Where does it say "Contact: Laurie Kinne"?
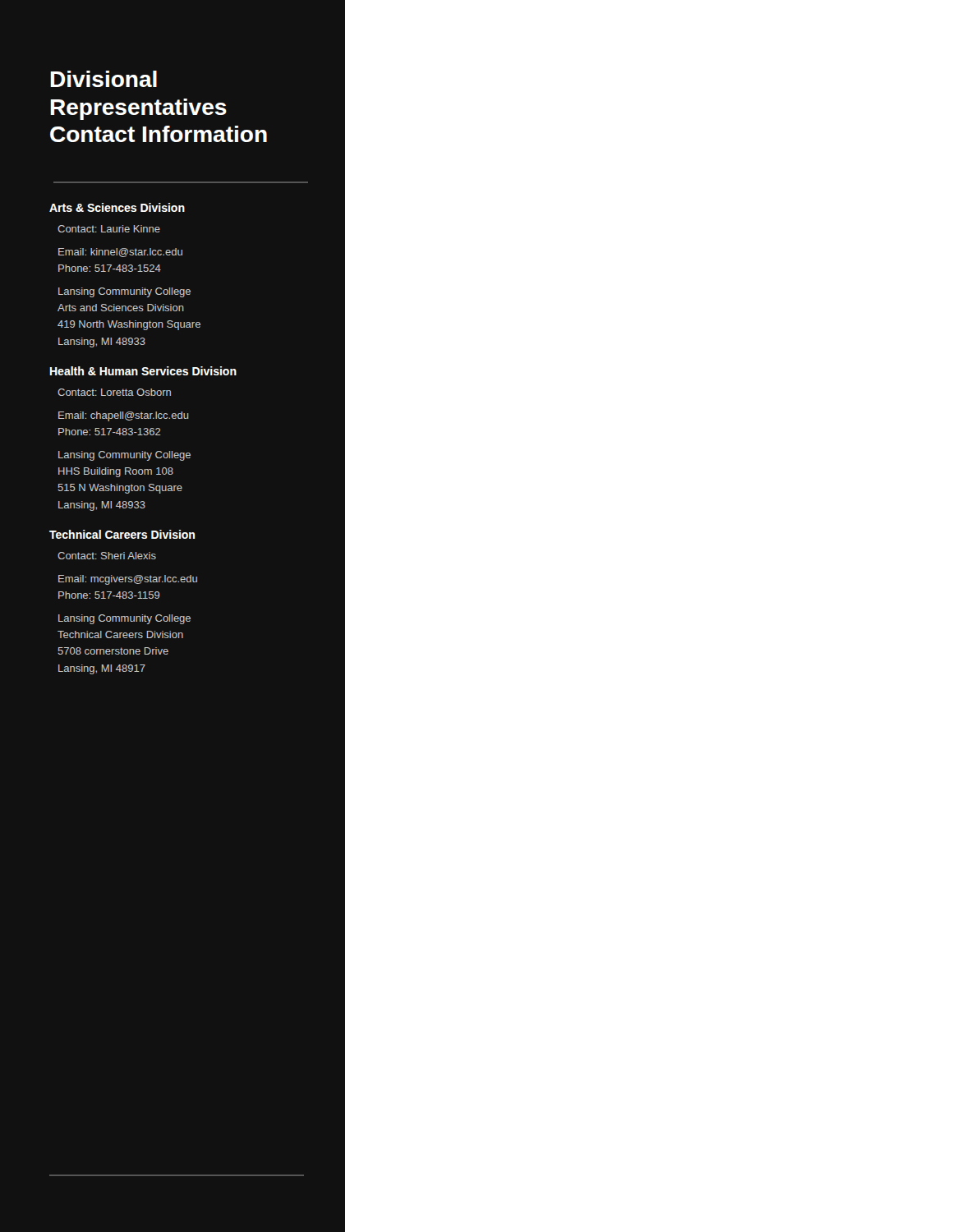This screenshot has width=953, height=1232. click(x=109, y=229)
